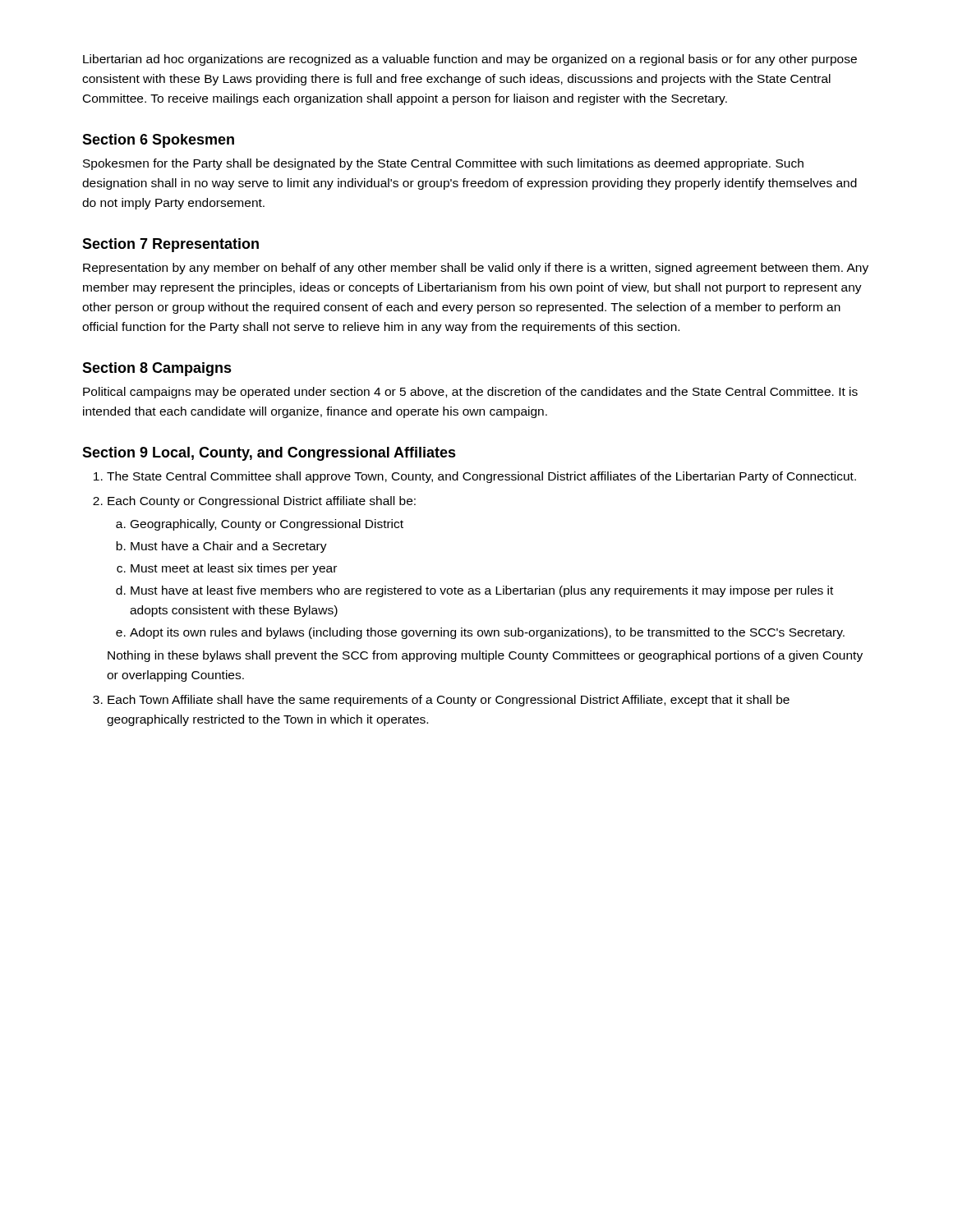Locate the section header with the text "Section 8 Campaigns"
Image resolution: width=953 pixels, height=1232 pixels.
(x=157, y=368)
